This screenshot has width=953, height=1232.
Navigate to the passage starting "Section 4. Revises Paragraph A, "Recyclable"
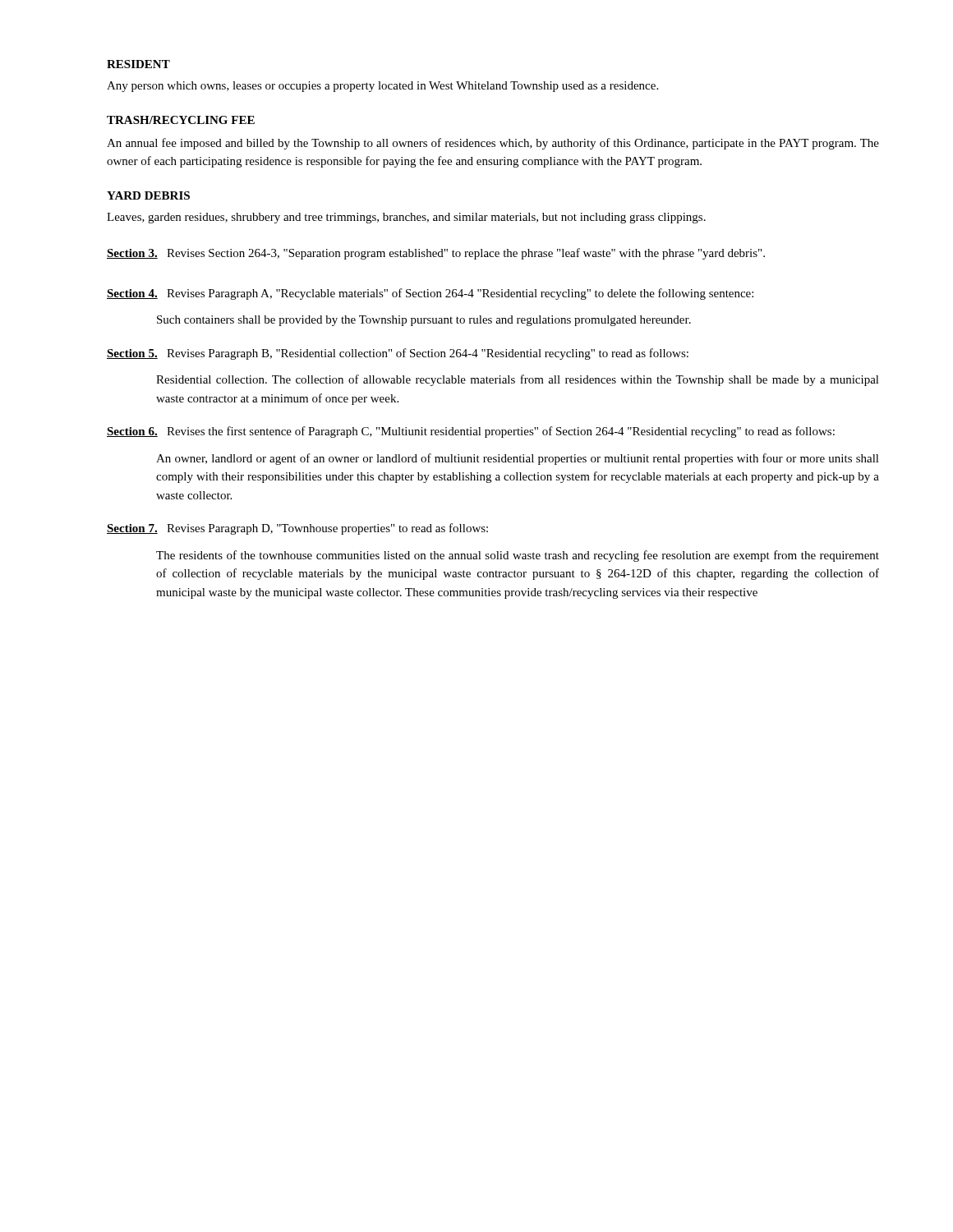pos(431,293)
